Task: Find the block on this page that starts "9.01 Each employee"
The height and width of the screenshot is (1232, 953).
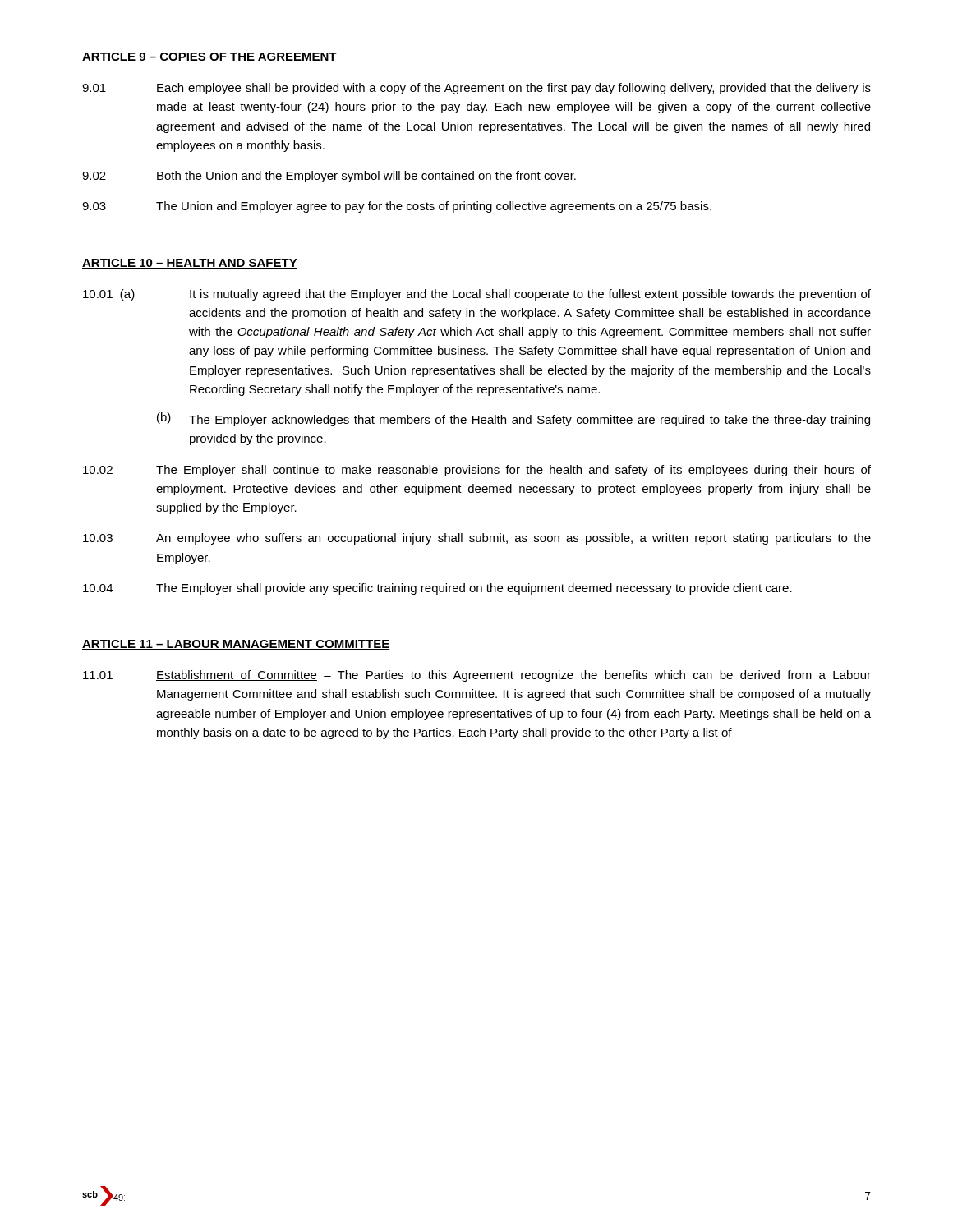Action: coord(476,116)
